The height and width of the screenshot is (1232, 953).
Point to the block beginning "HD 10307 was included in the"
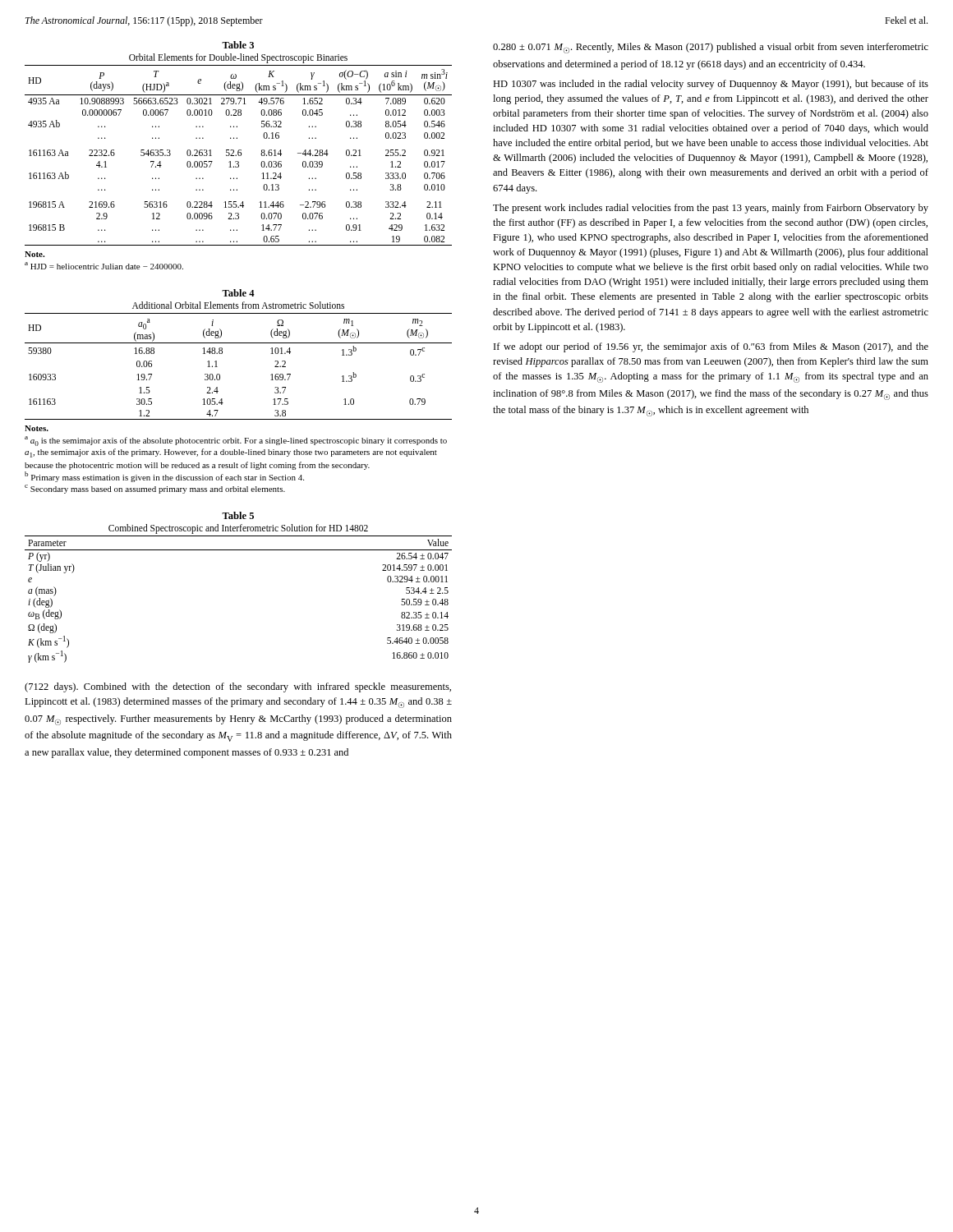coord(711,136)
